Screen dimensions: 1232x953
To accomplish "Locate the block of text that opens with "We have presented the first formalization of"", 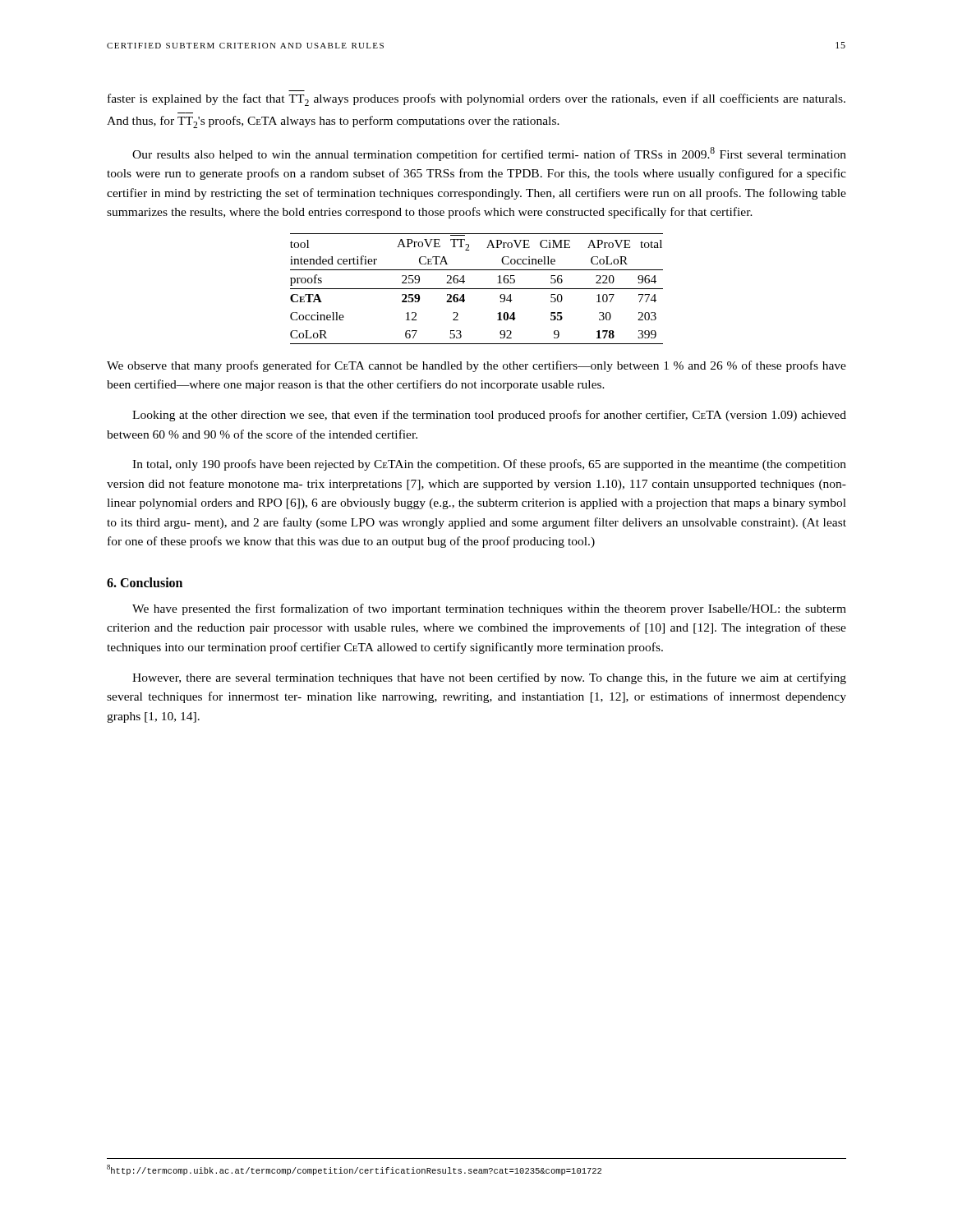I will (x=476, y=662).
